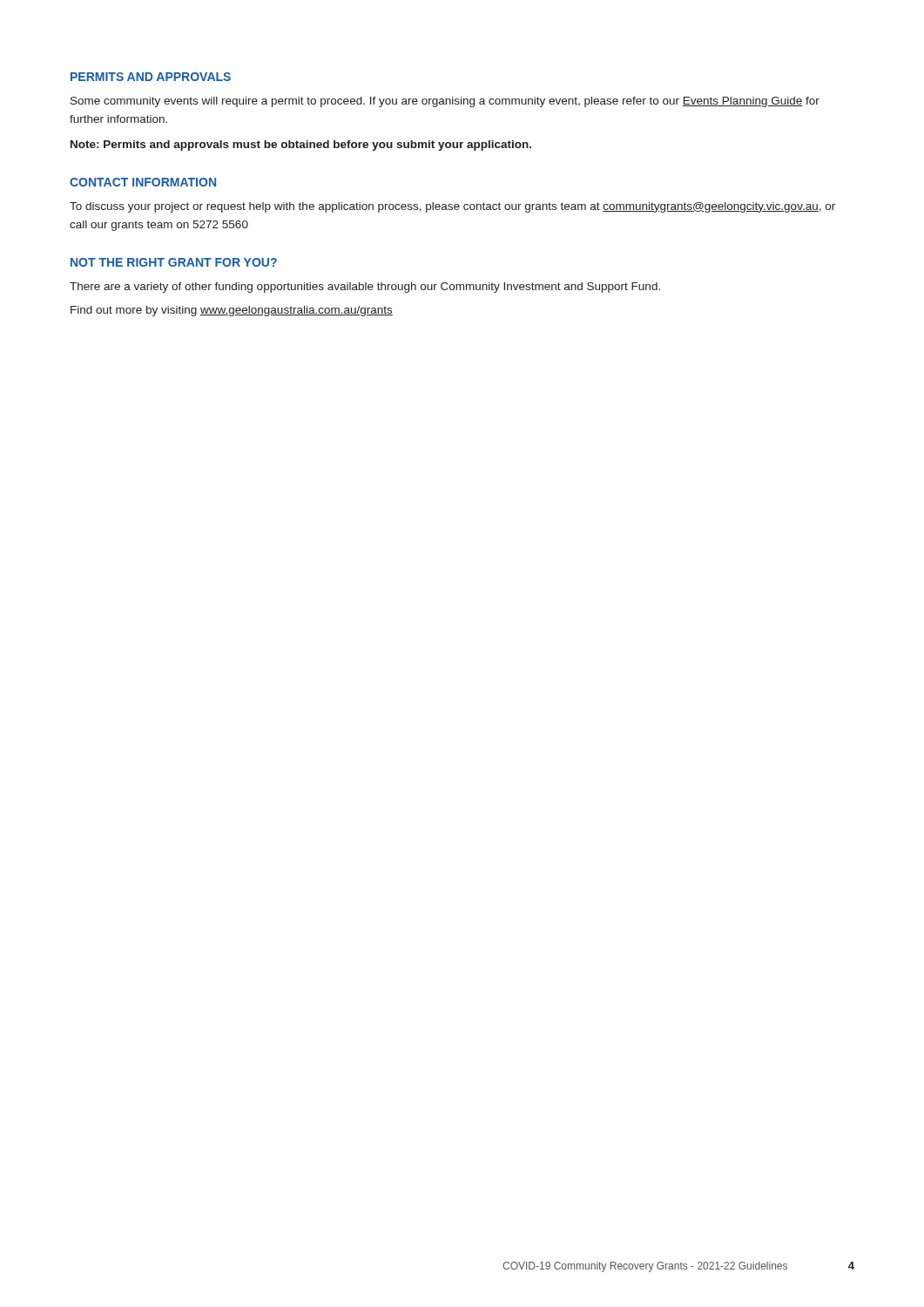Screen dimensions: 1307x924
Task: Locate the passage starting "There are a"
Action: [x=365, y=286]
